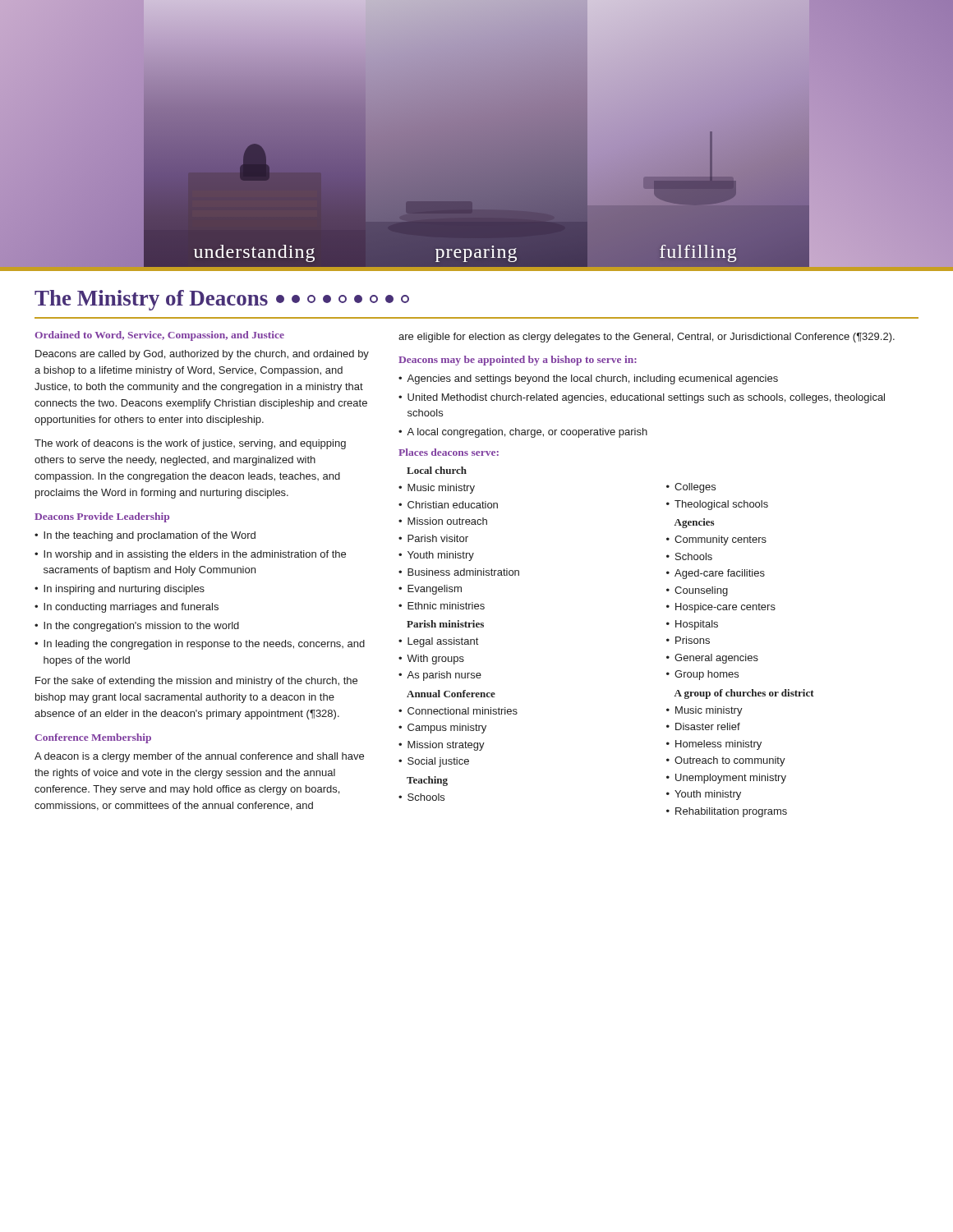The height and width of the screenshot is (1232, 953).
Task: Point to the block beginning "•Agencies and settings beyond the"
Action: pyautogui.click(x=588, y=378)
